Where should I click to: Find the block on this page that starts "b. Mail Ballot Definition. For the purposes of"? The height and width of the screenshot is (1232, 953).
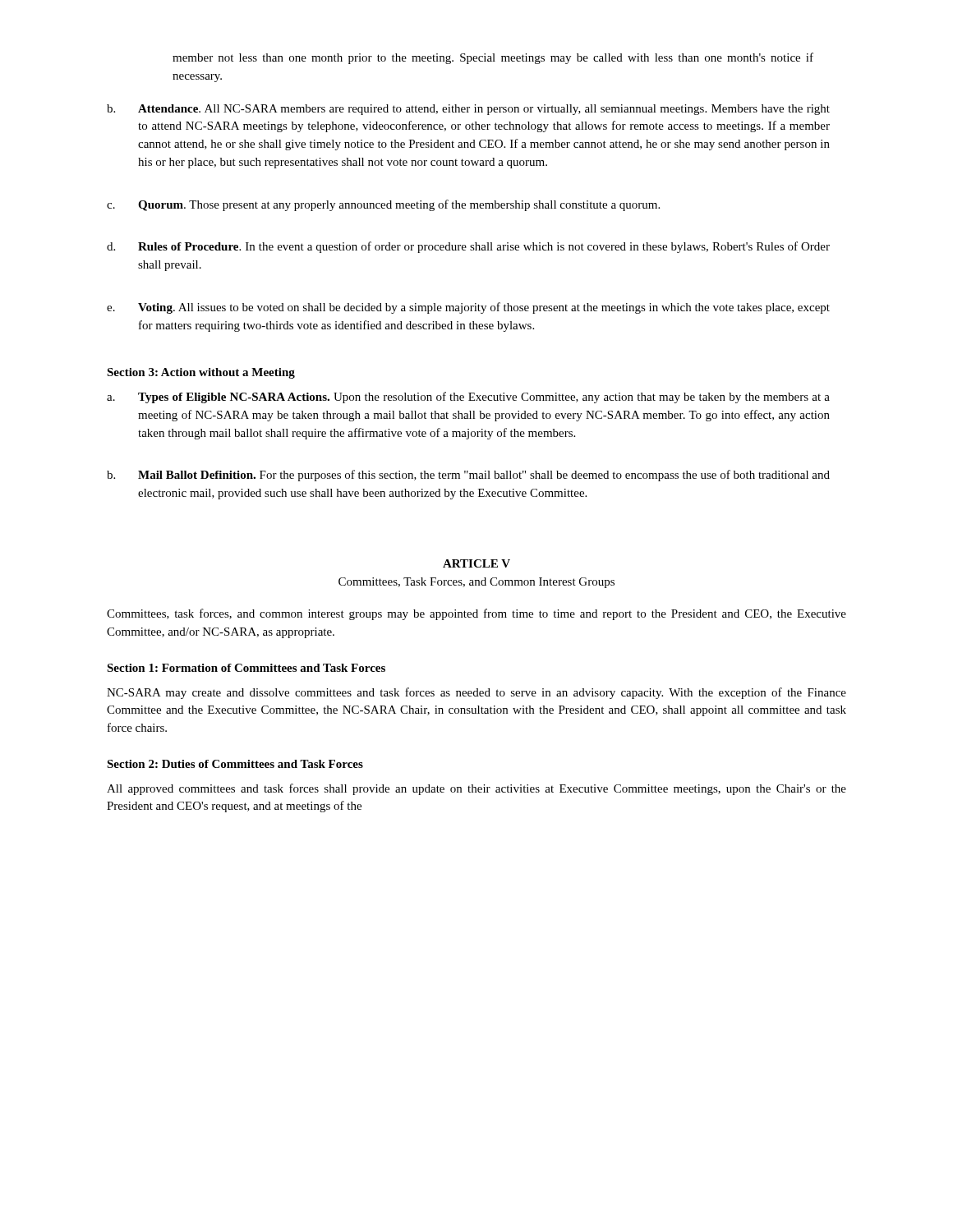click(468, 490)
